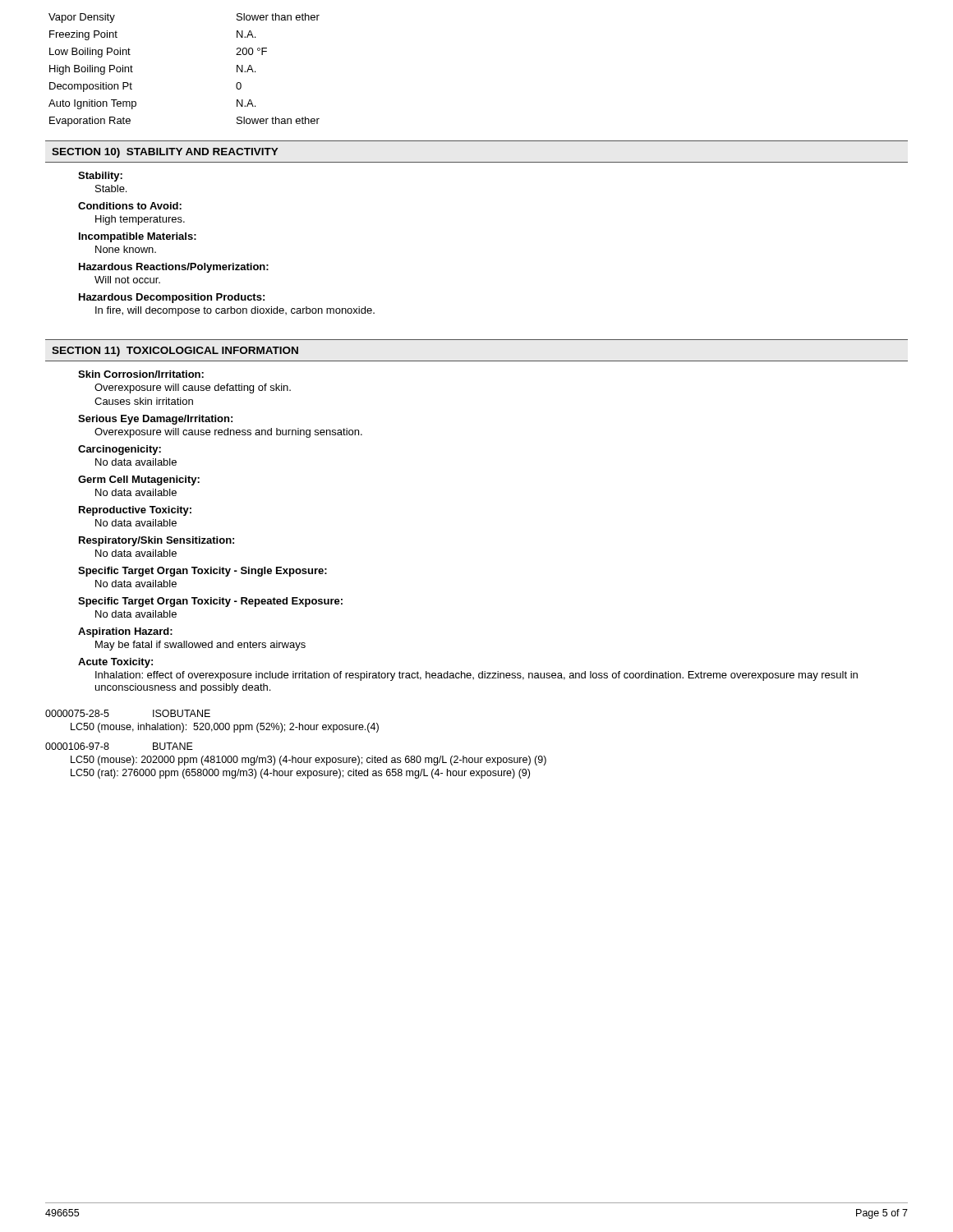Point to "Overexposure will cause defatting of skin."
The image size is (953, 1232).
[x=193, y=387]
